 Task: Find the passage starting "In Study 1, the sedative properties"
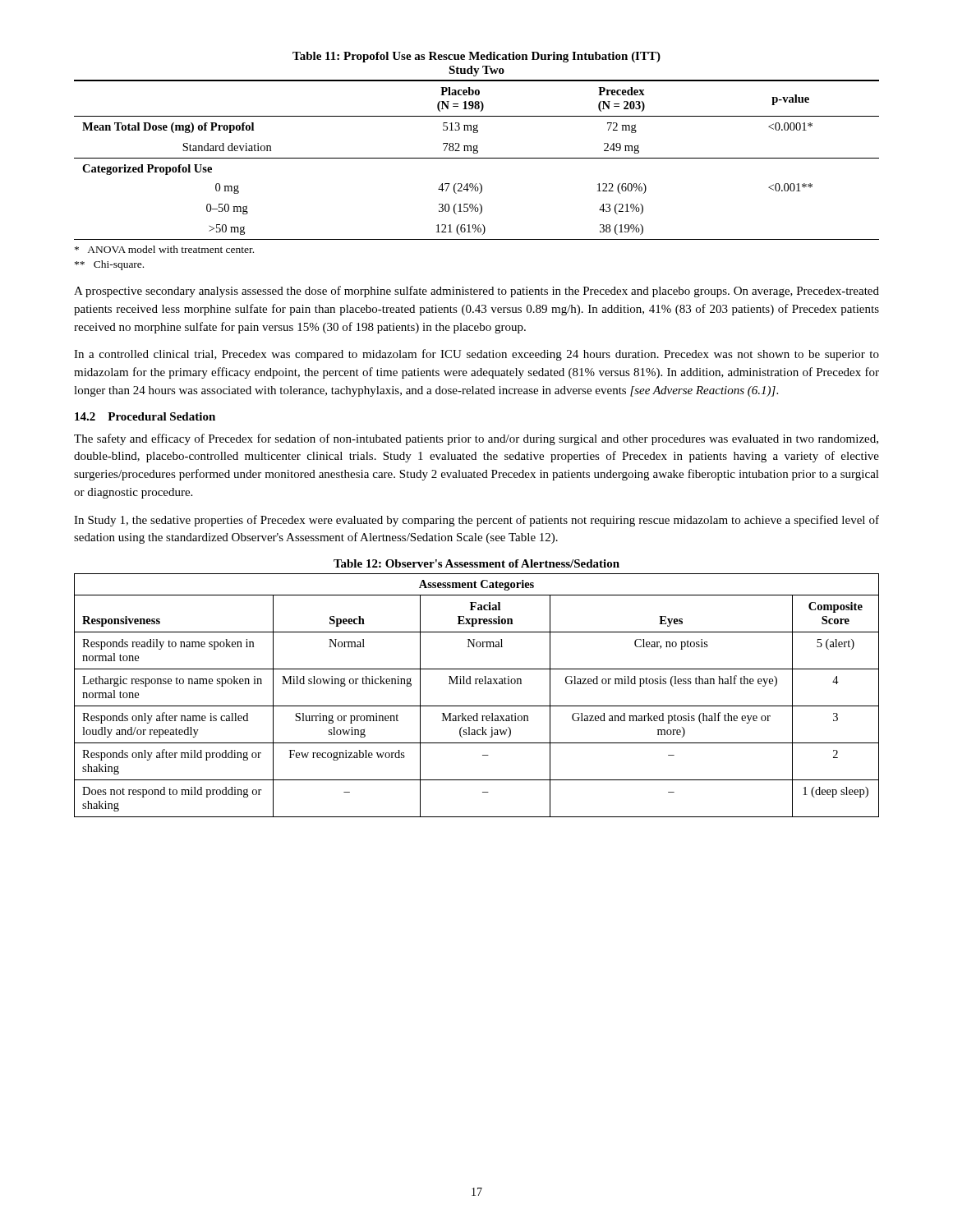[476, 528]
